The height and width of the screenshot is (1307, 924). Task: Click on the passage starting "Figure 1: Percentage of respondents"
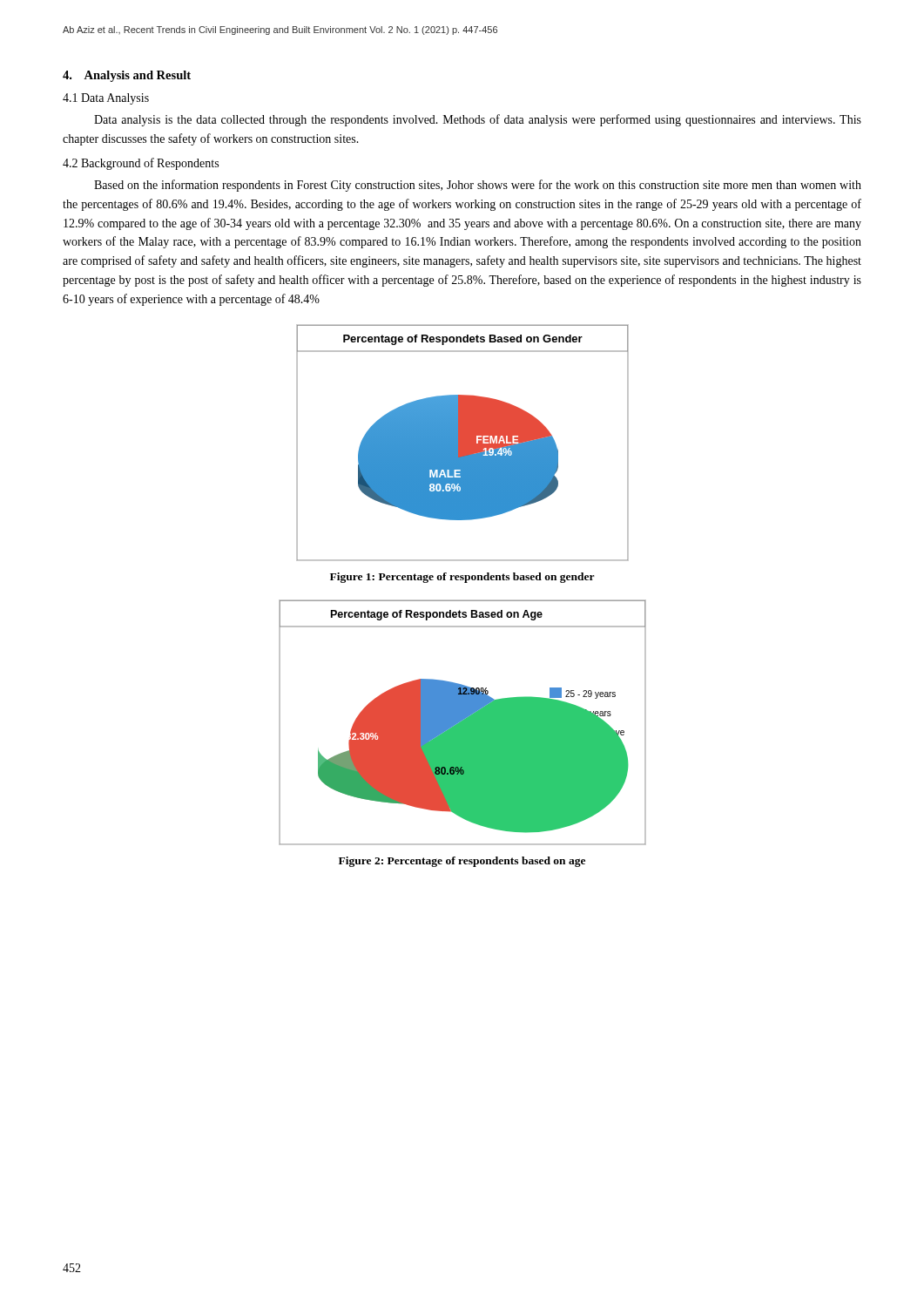462,577
